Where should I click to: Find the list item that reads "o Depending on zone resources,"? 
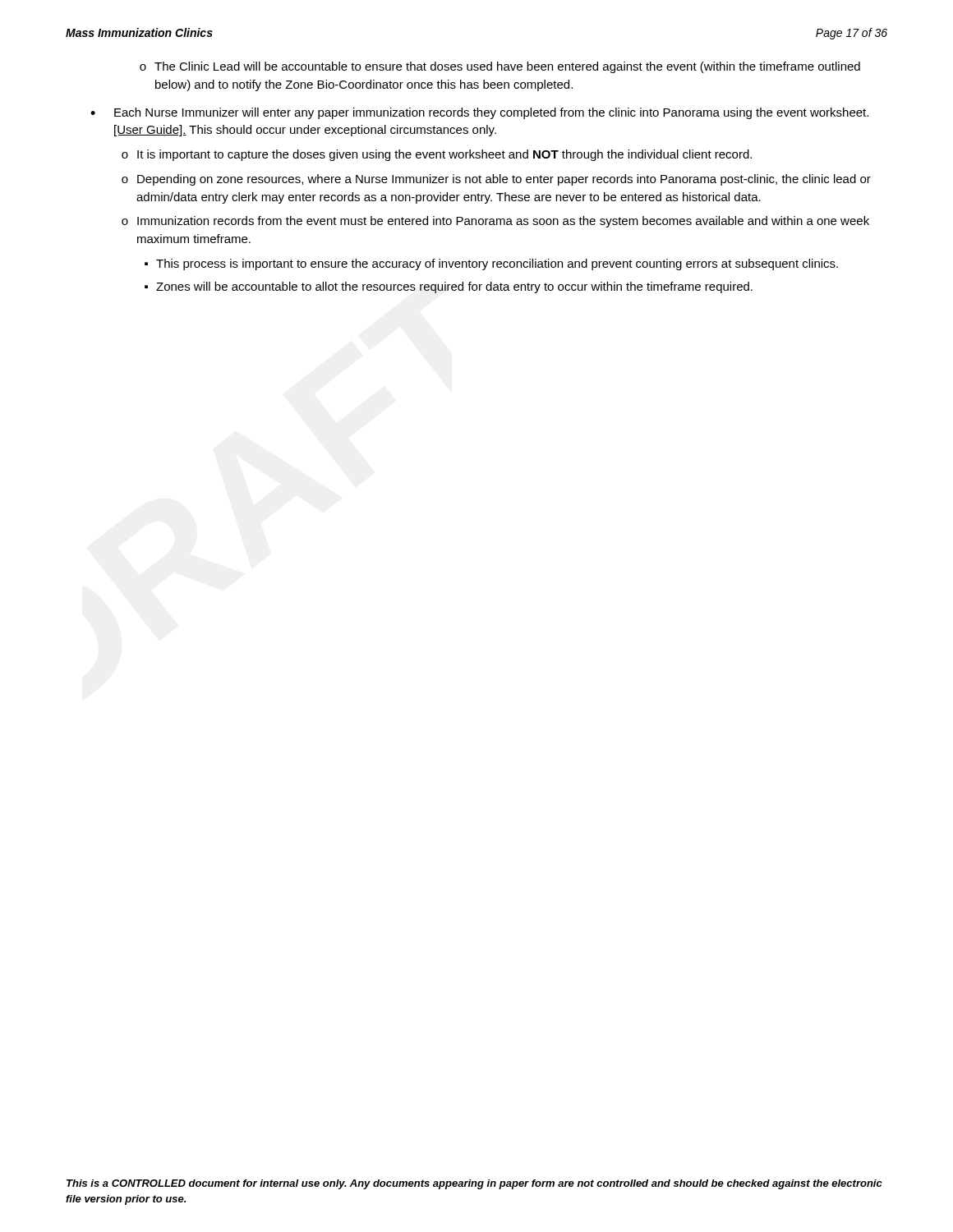coord(500,188)
